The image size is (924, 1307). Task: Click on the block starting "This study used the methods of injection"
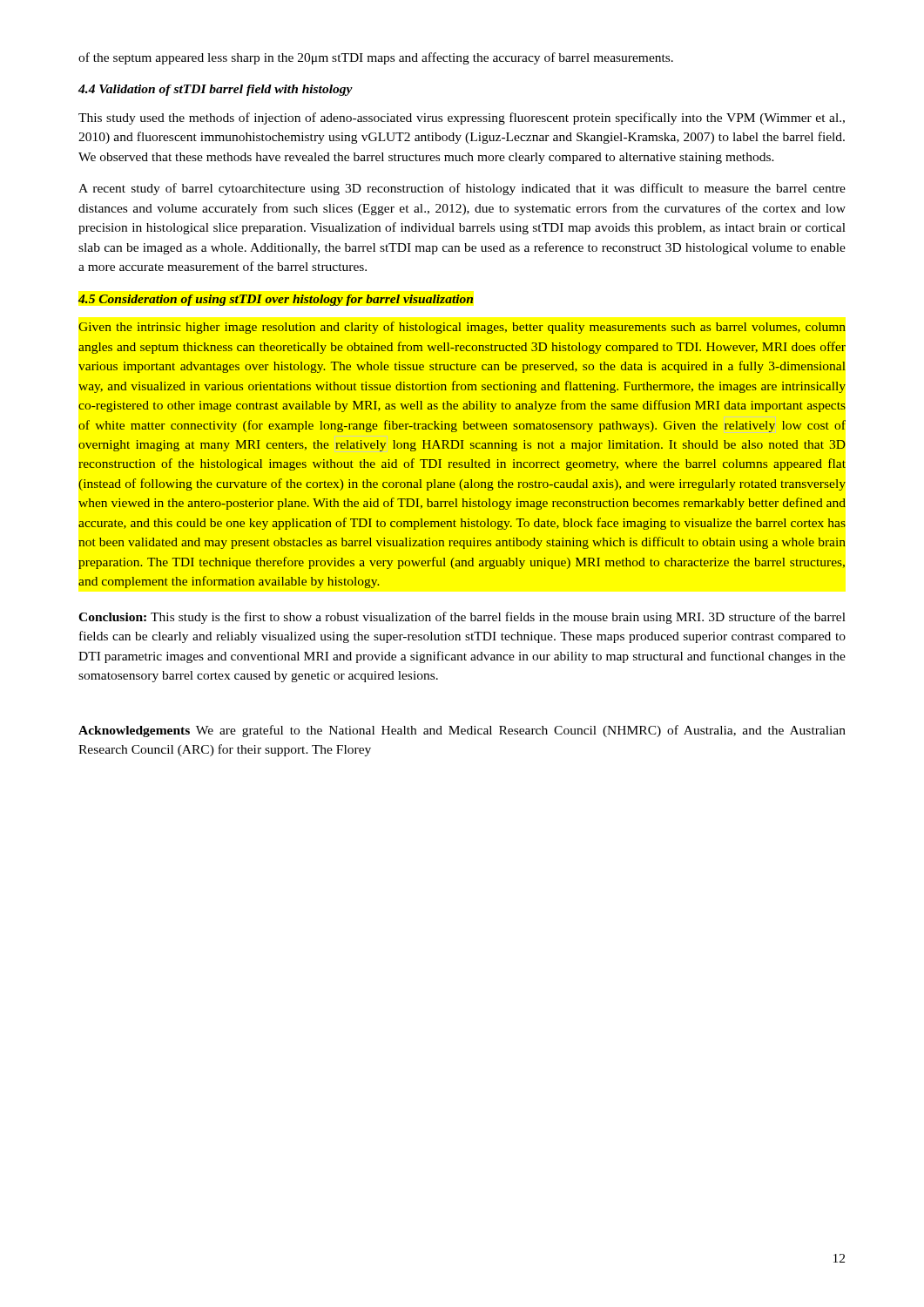pos(462,137)
